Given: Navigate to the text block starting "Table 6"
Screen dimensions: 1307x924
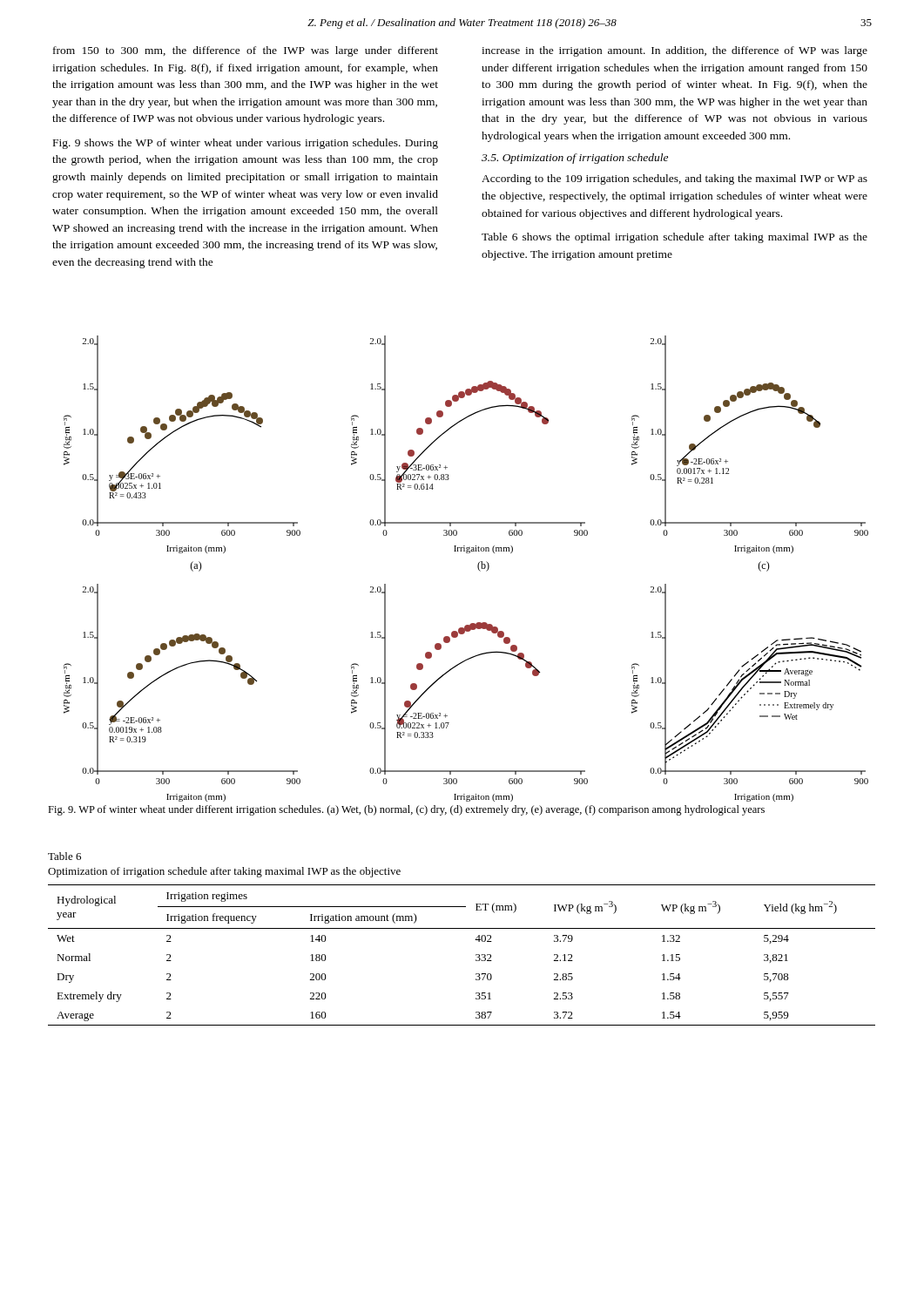Looking at the screenshot, I should click(65, 856).
